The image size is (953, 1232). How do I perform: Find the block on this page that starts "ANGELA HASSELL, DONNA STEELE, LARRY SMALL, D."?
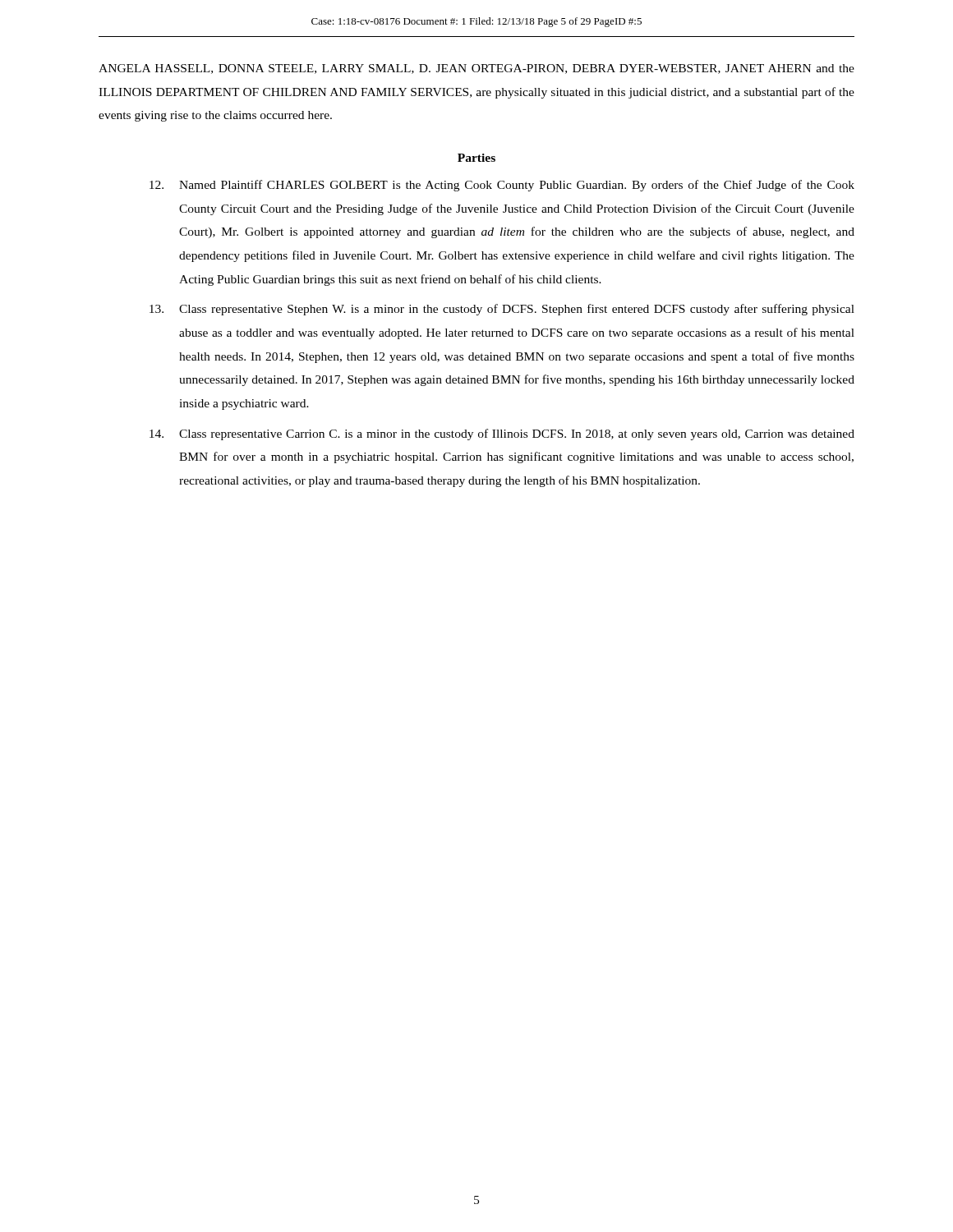point(476,91)
